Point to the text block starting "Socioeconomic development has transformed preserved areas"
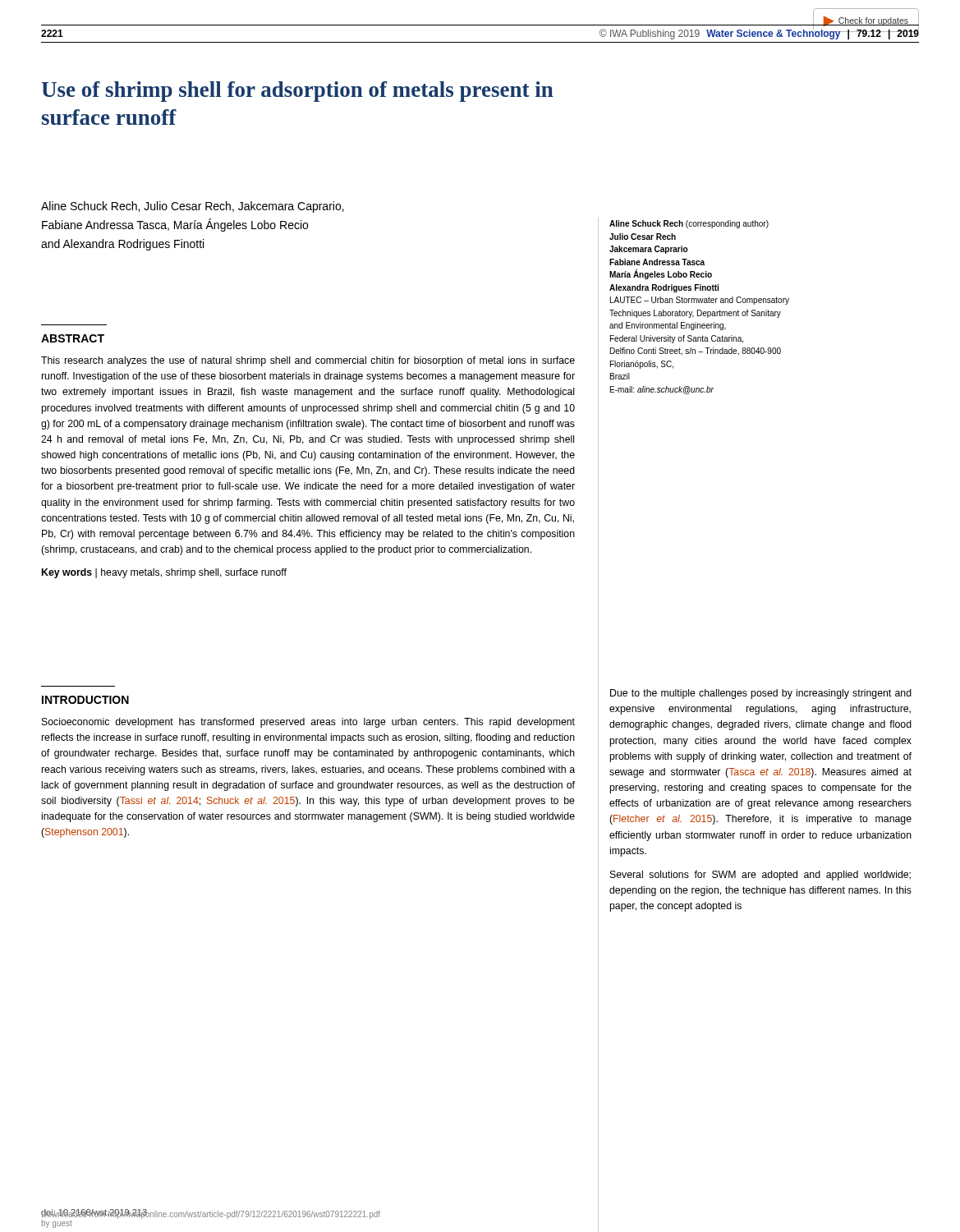Viewport: 960px width, 1232px height. [308, 777]
